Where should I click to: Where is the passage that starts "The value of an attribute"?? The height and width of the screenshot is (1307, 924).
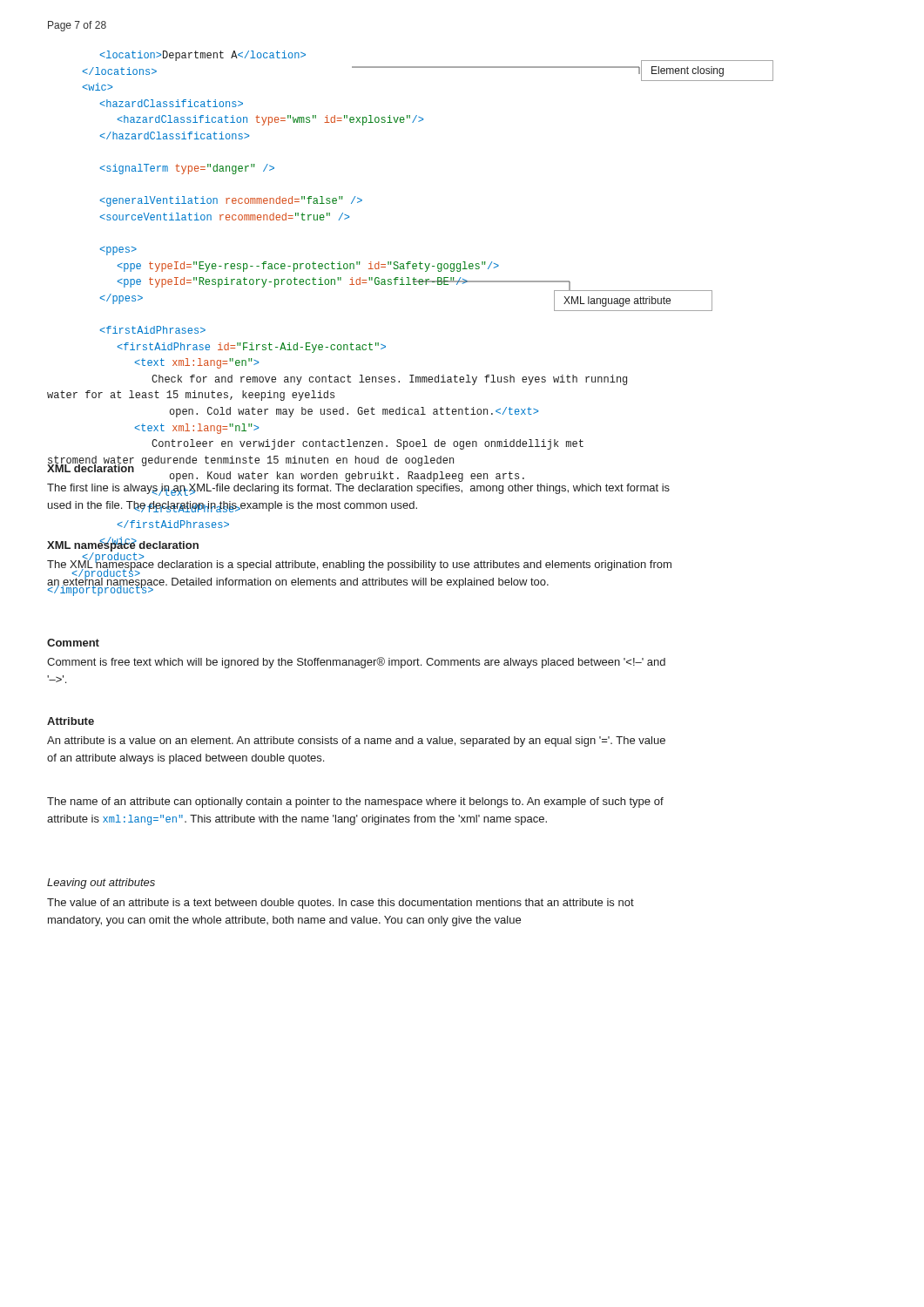pyautogui.click(x=340, y=911)
